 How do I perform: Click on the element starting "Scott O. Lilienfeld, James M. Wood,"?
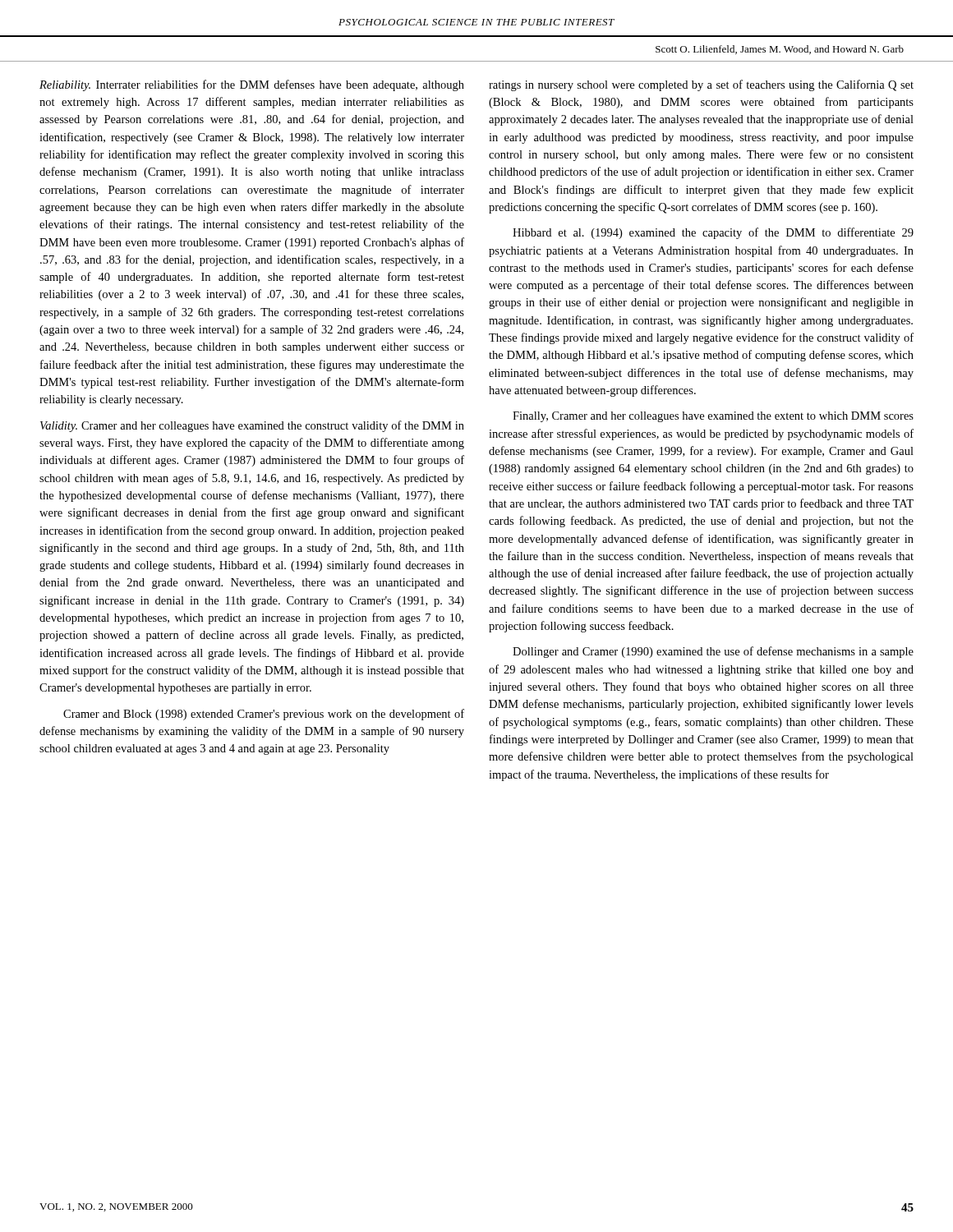pyautogui.click(x=779, y=49)
